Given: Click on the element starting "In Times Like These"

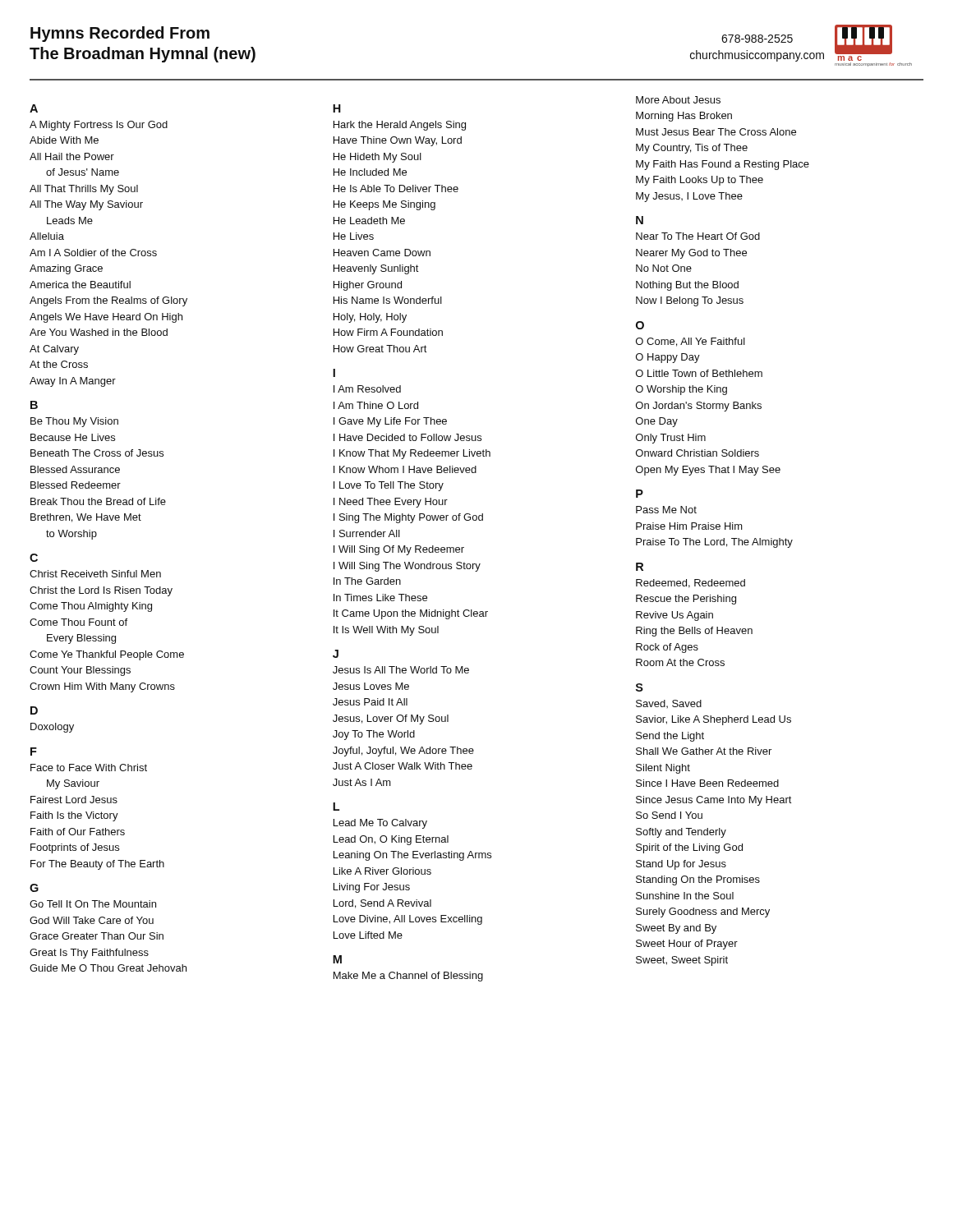Looking at the screenshot, I should pyautogui.click(x=380, y=597).
